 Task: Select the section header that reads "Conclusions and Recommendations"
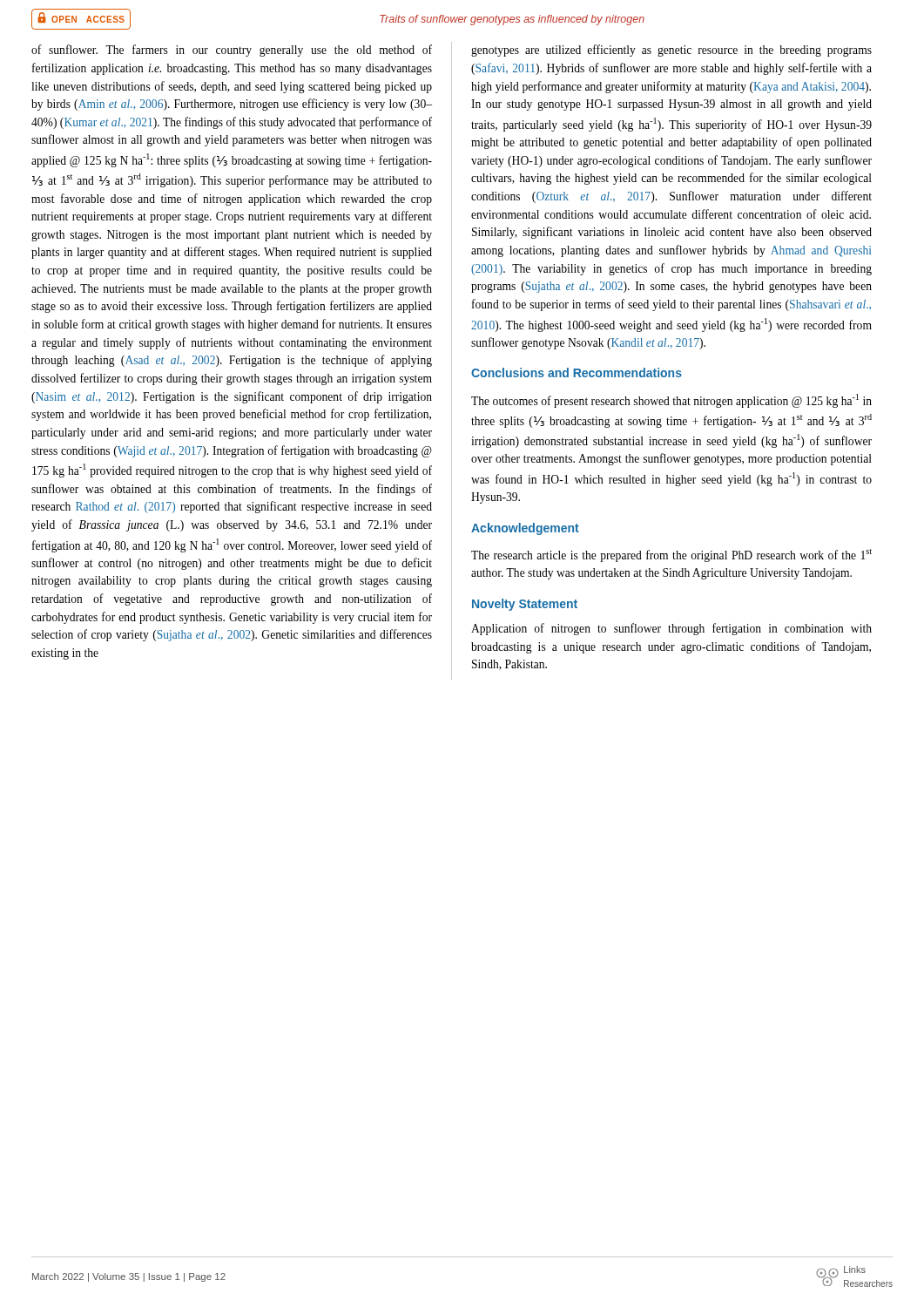point(576,373)
